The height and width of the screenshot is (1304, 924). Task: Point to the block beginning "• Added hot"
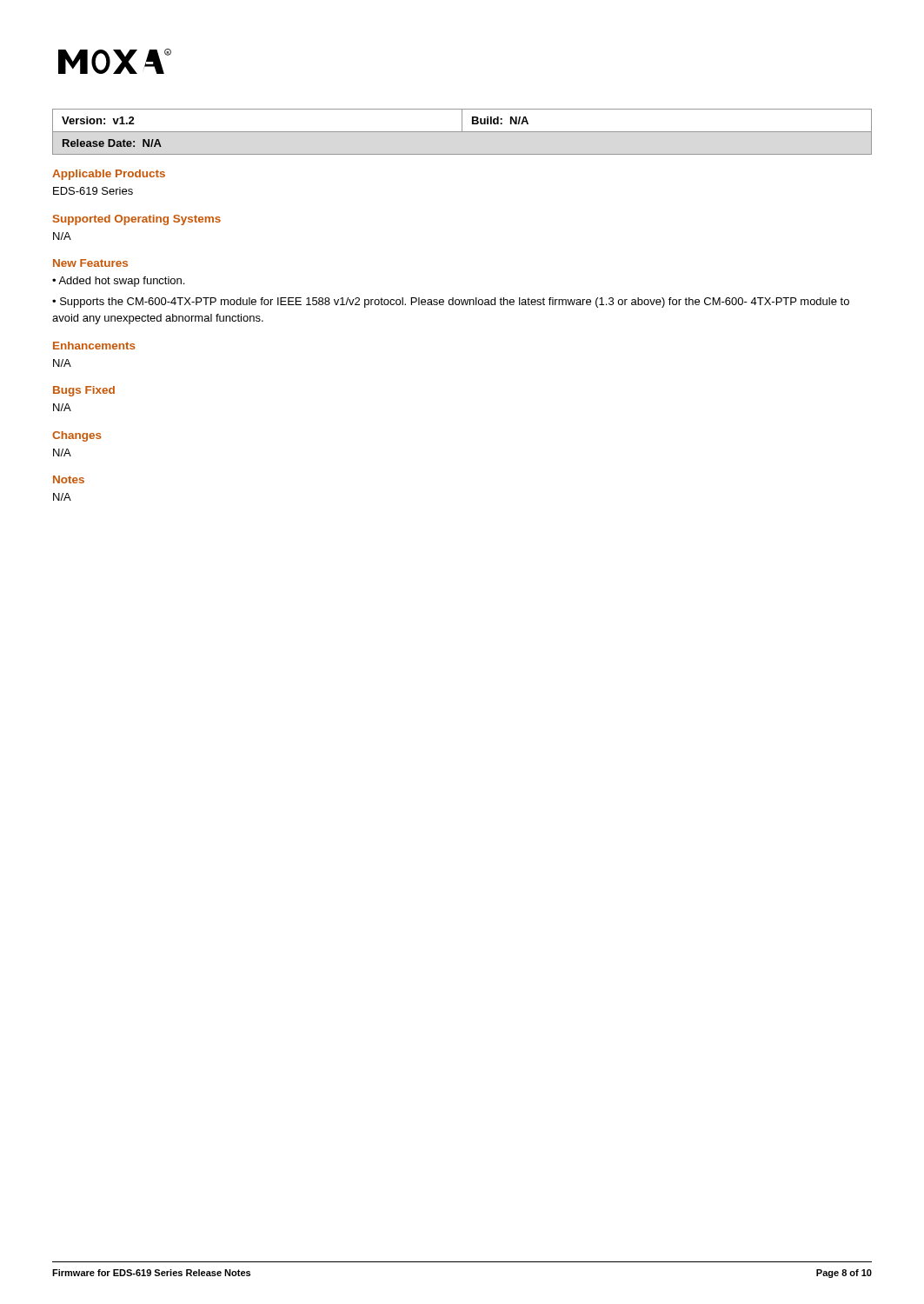pyautogui.click(x=119, y=280)
